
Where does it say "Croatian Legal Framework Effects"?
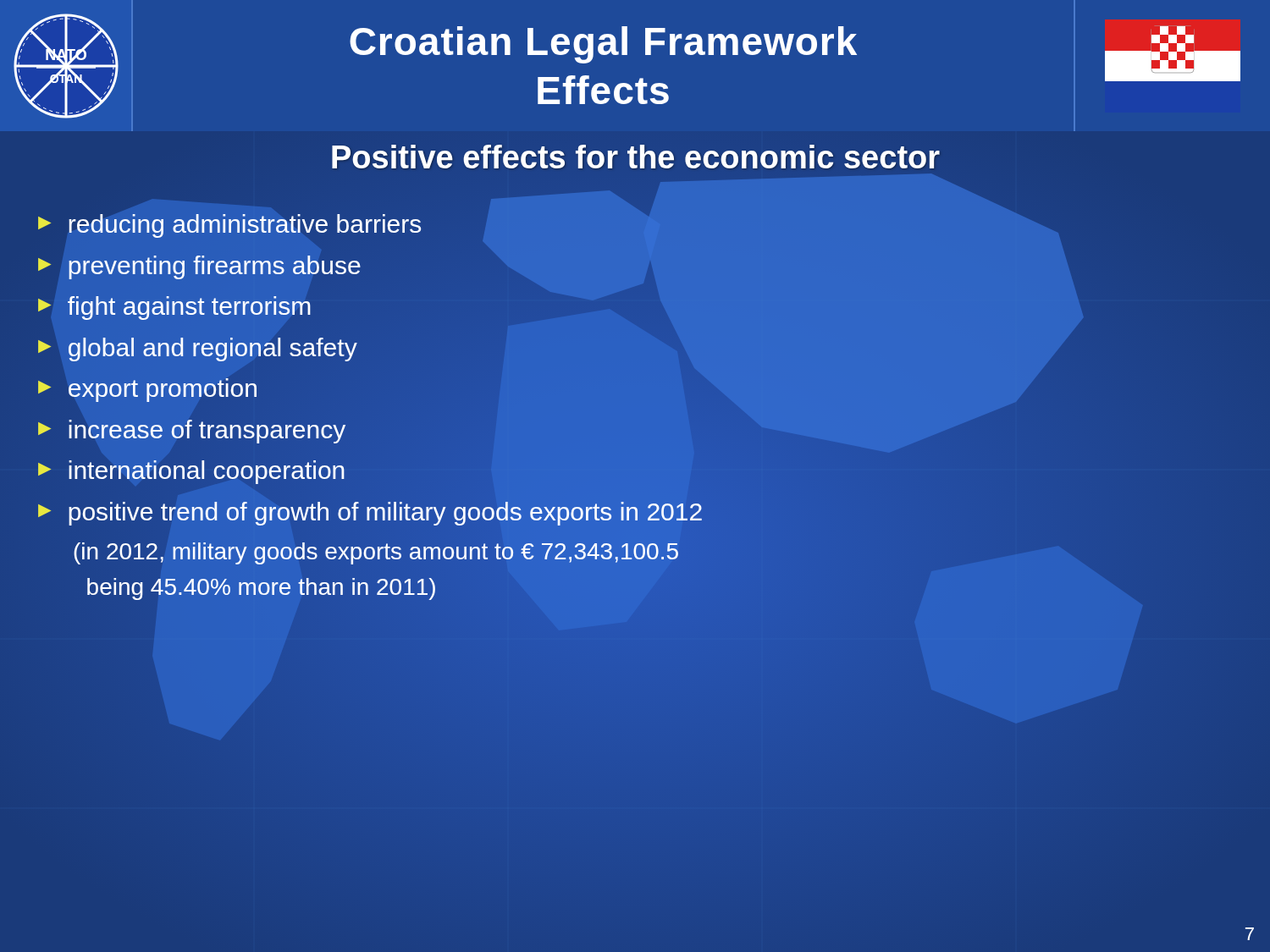603,66
